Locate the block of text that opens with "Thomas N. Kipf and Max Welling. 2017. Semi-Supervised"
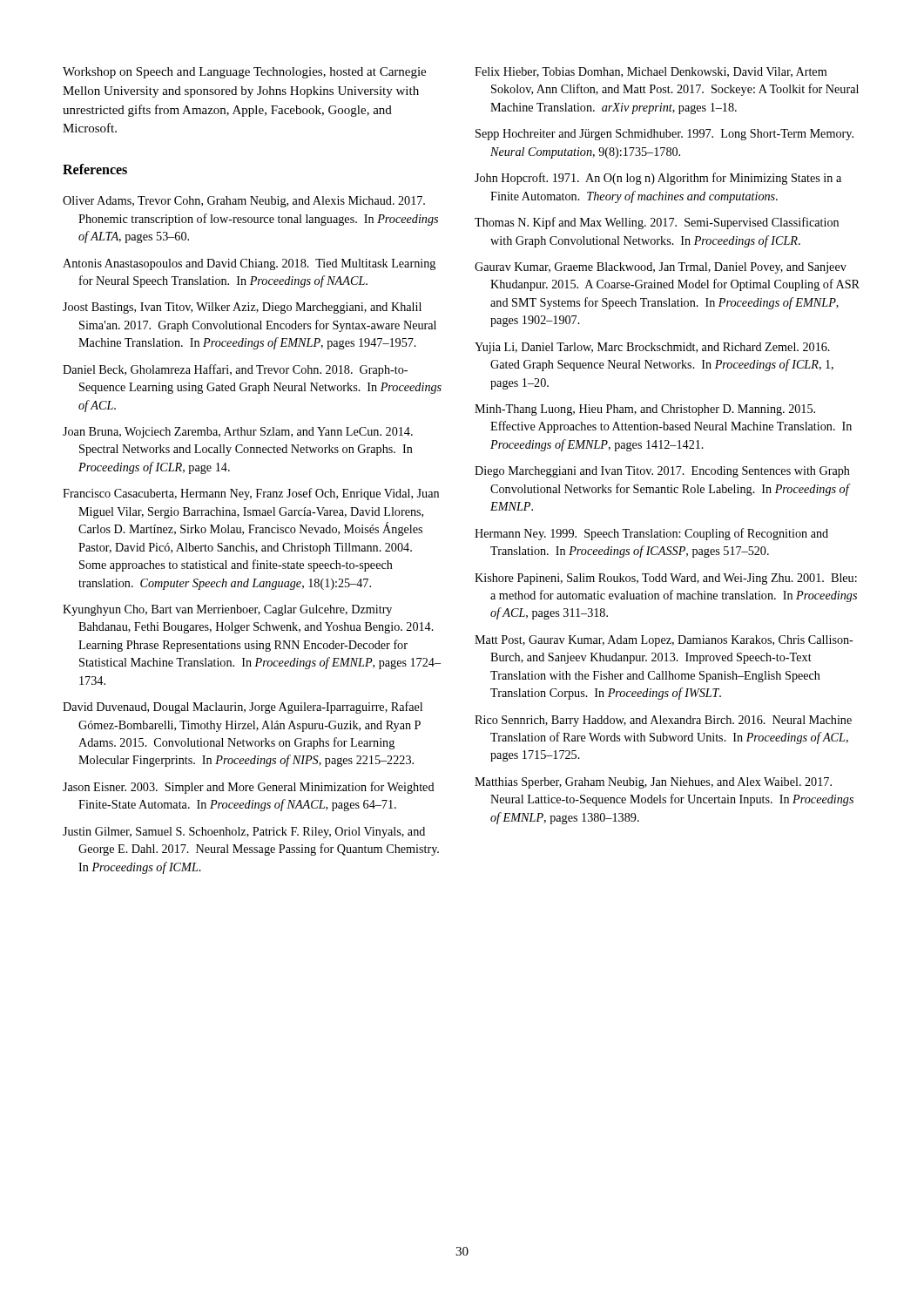 657,231
